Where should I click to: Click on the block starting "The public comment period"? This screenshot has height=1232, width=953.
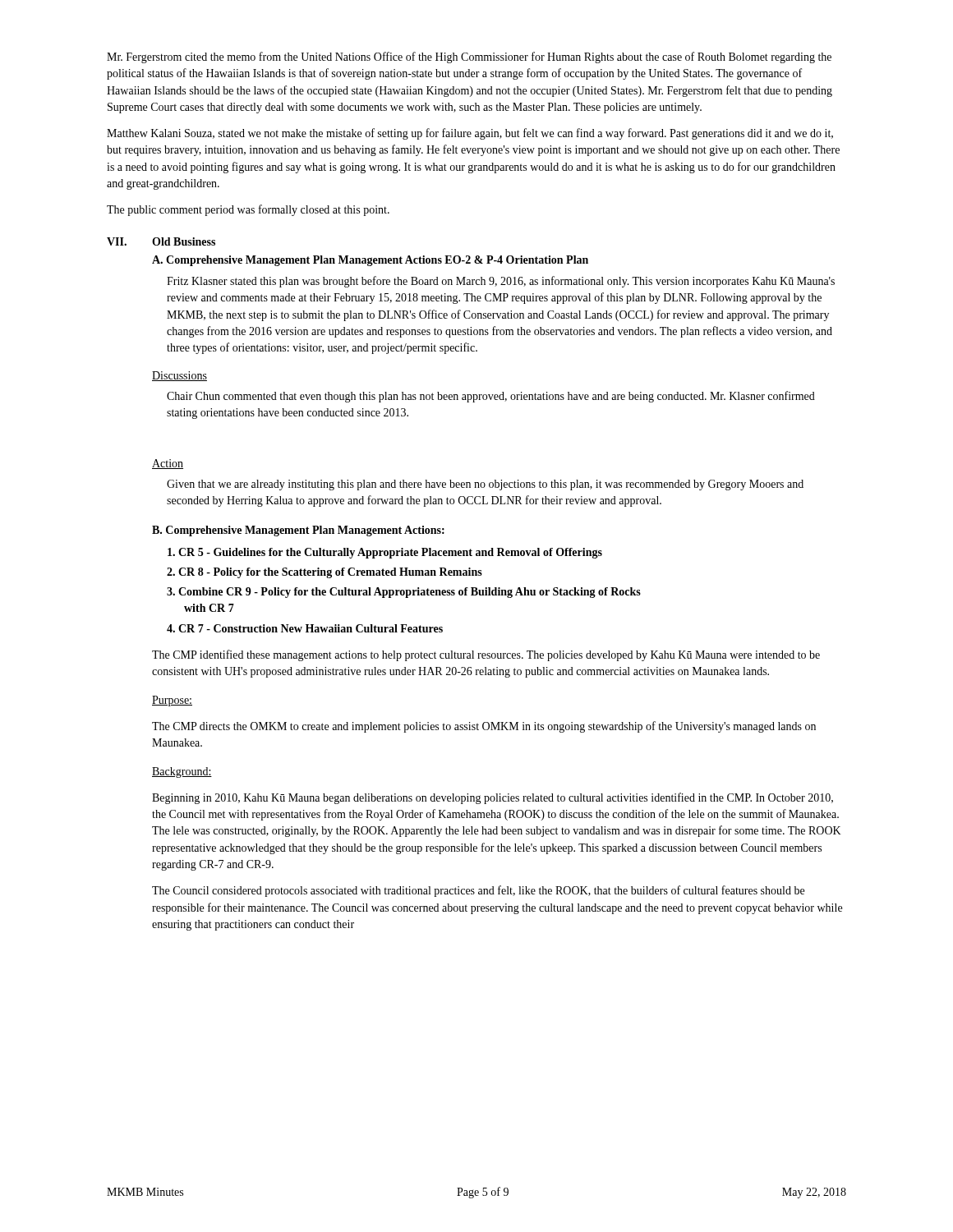point(248,210)
